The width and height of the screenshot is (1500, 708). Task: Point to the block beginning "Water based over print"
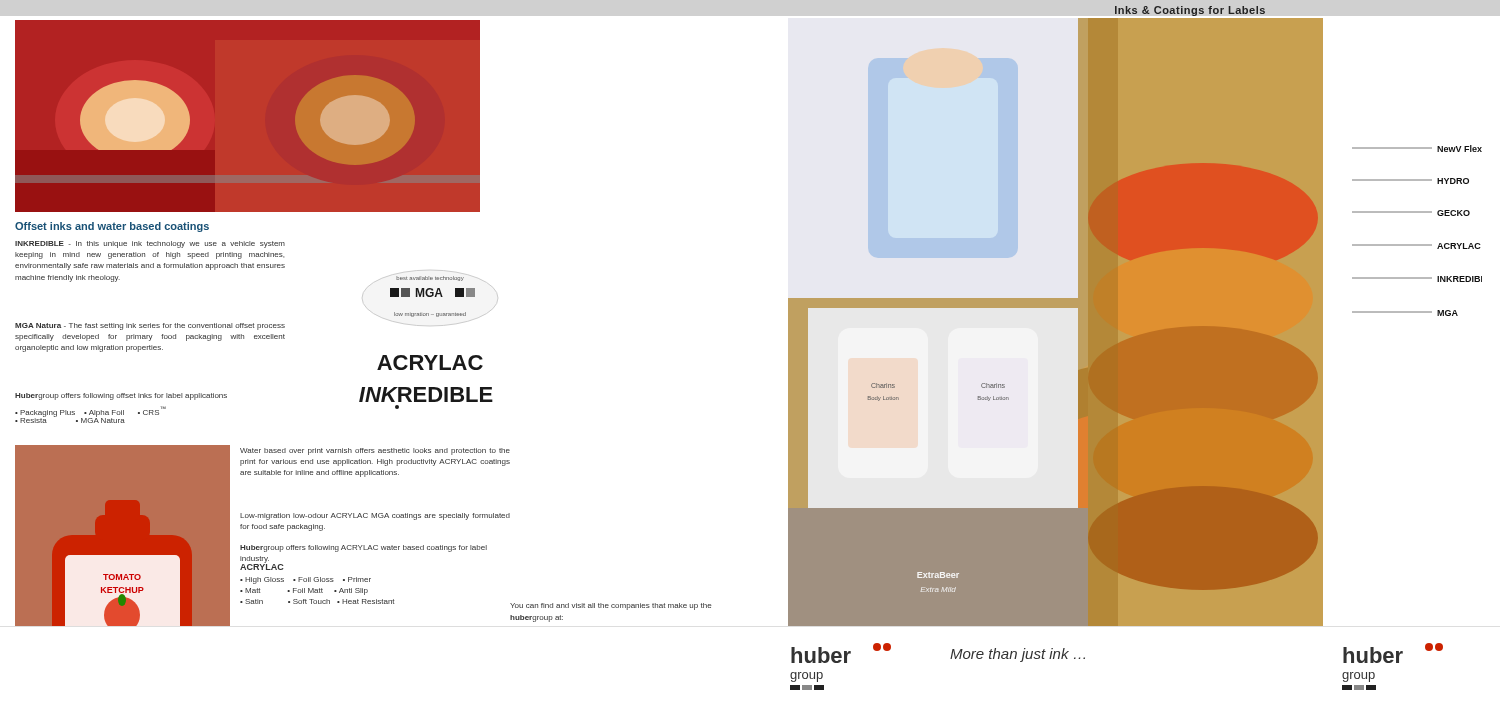click(x=375, y=462)
